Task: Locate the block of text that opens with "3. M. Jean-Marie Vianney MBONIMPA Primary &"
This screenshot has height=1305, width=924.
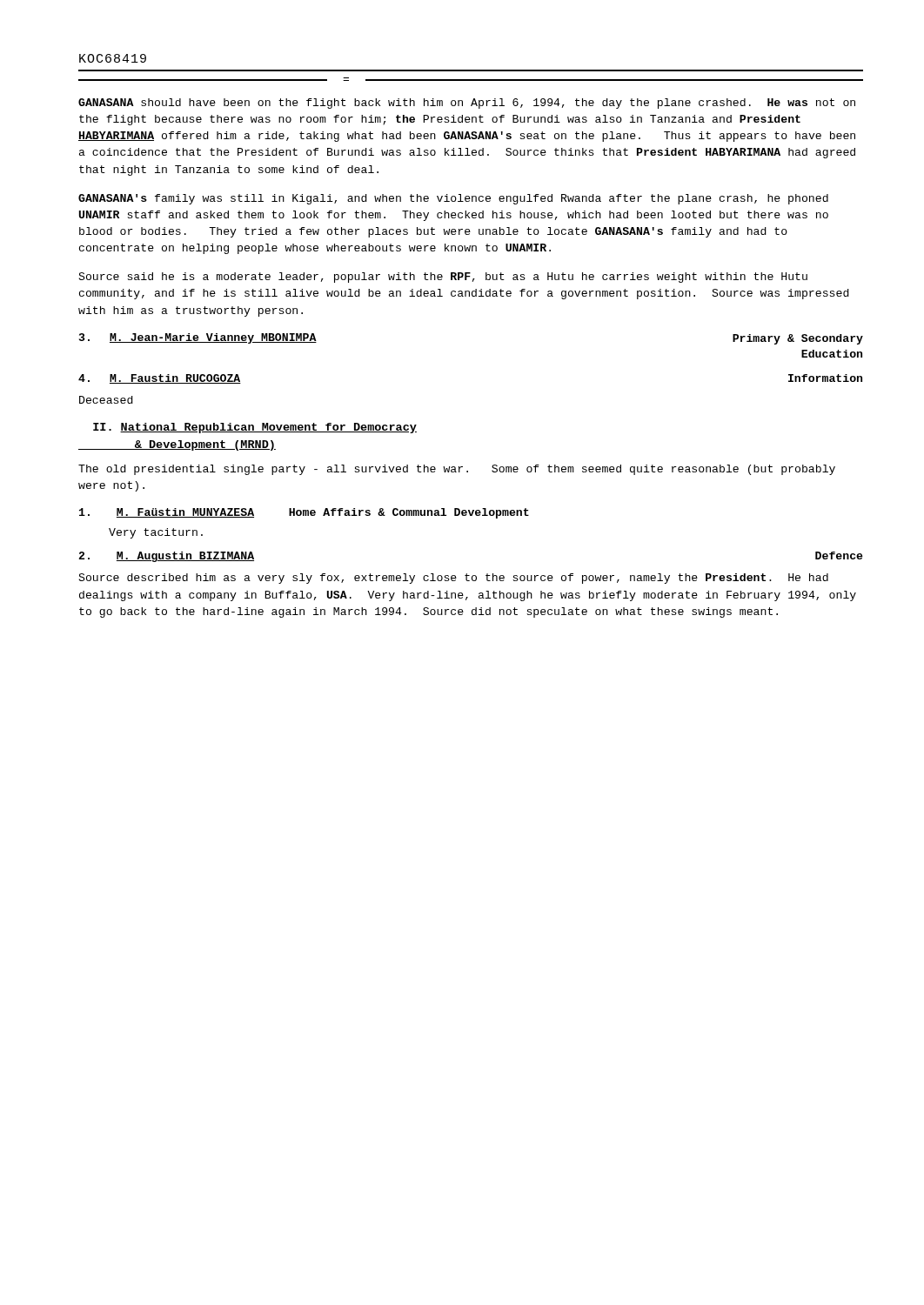Action: pyautogui.click(x=214, y=340)
